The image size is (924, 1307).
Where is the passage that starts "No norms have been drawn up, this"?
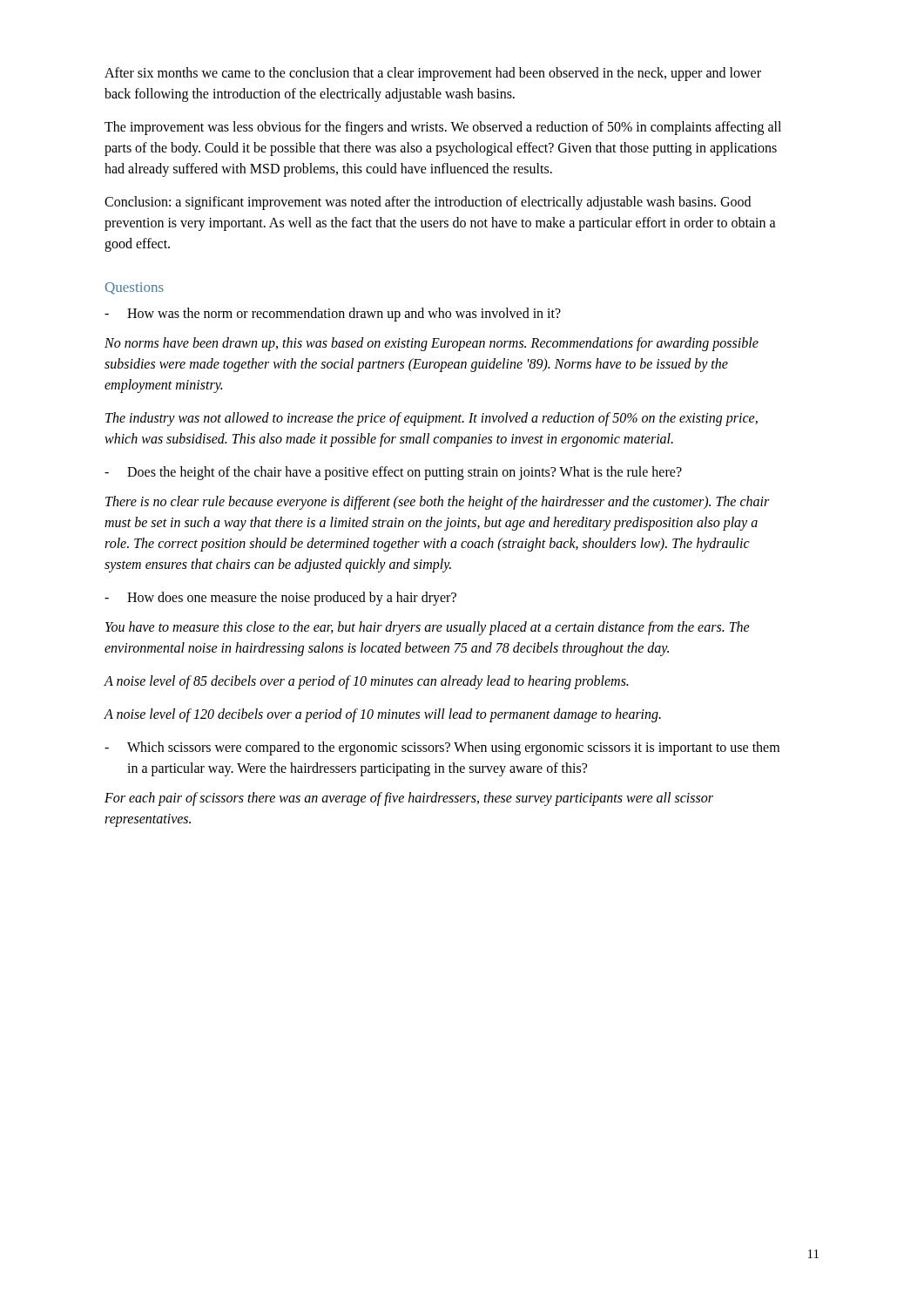(x=445, y=364)
